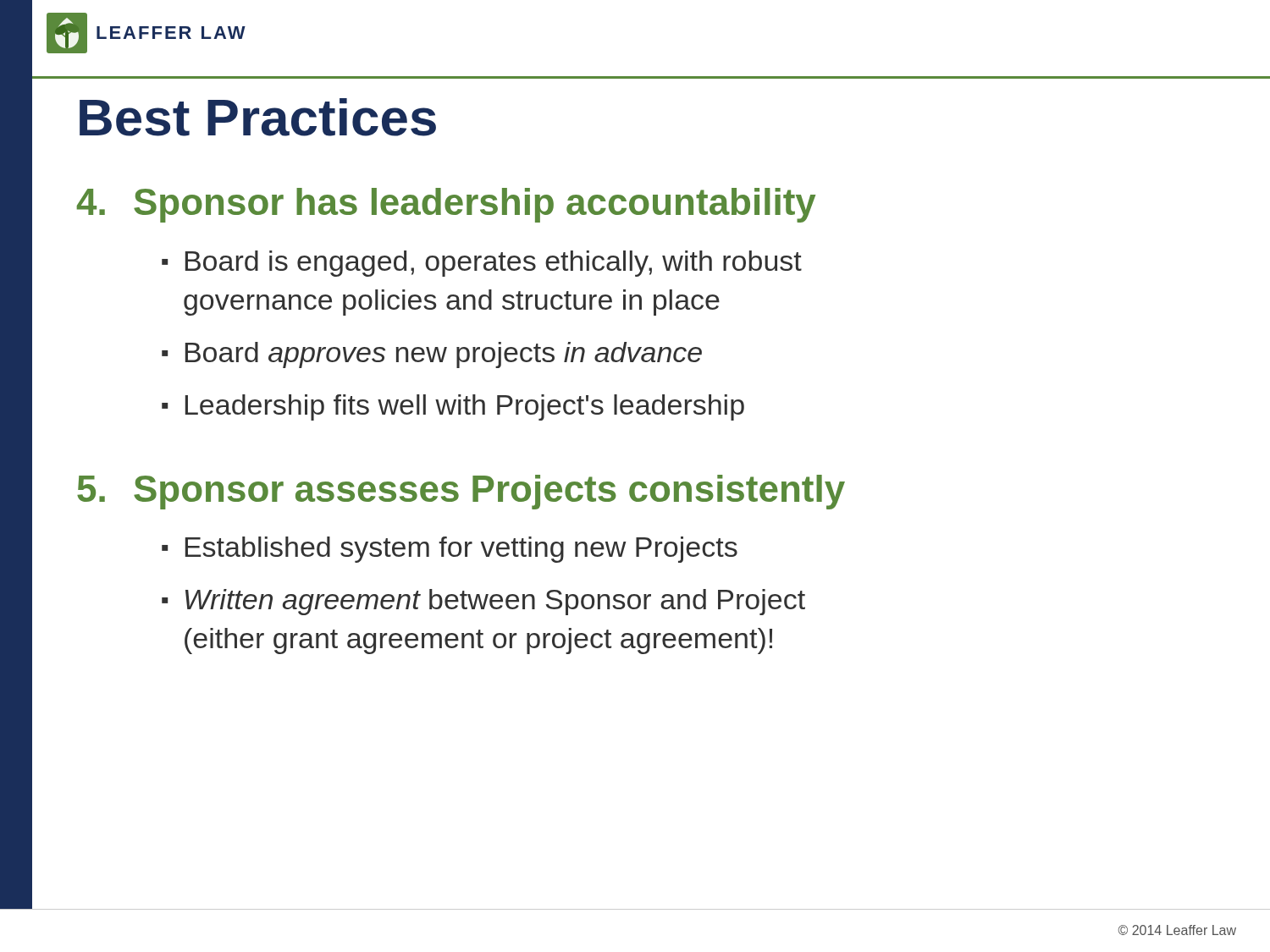Locate the text starting "4. Sponsor has leadership accountability"
The height and width of the screenshot is (952, 1270).
coord(648,203)
